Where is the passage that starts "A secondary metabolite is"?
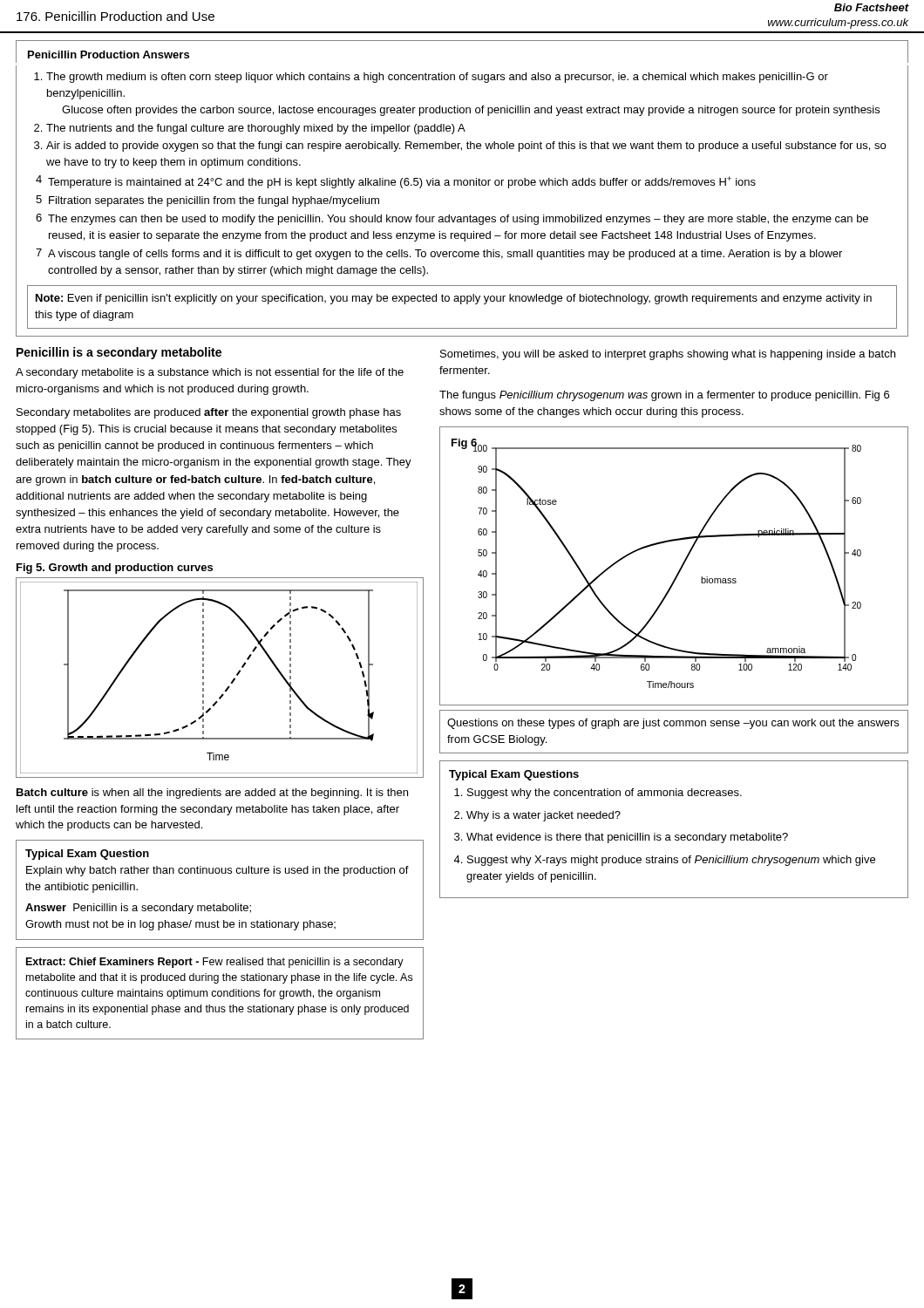 pos(210,380)
